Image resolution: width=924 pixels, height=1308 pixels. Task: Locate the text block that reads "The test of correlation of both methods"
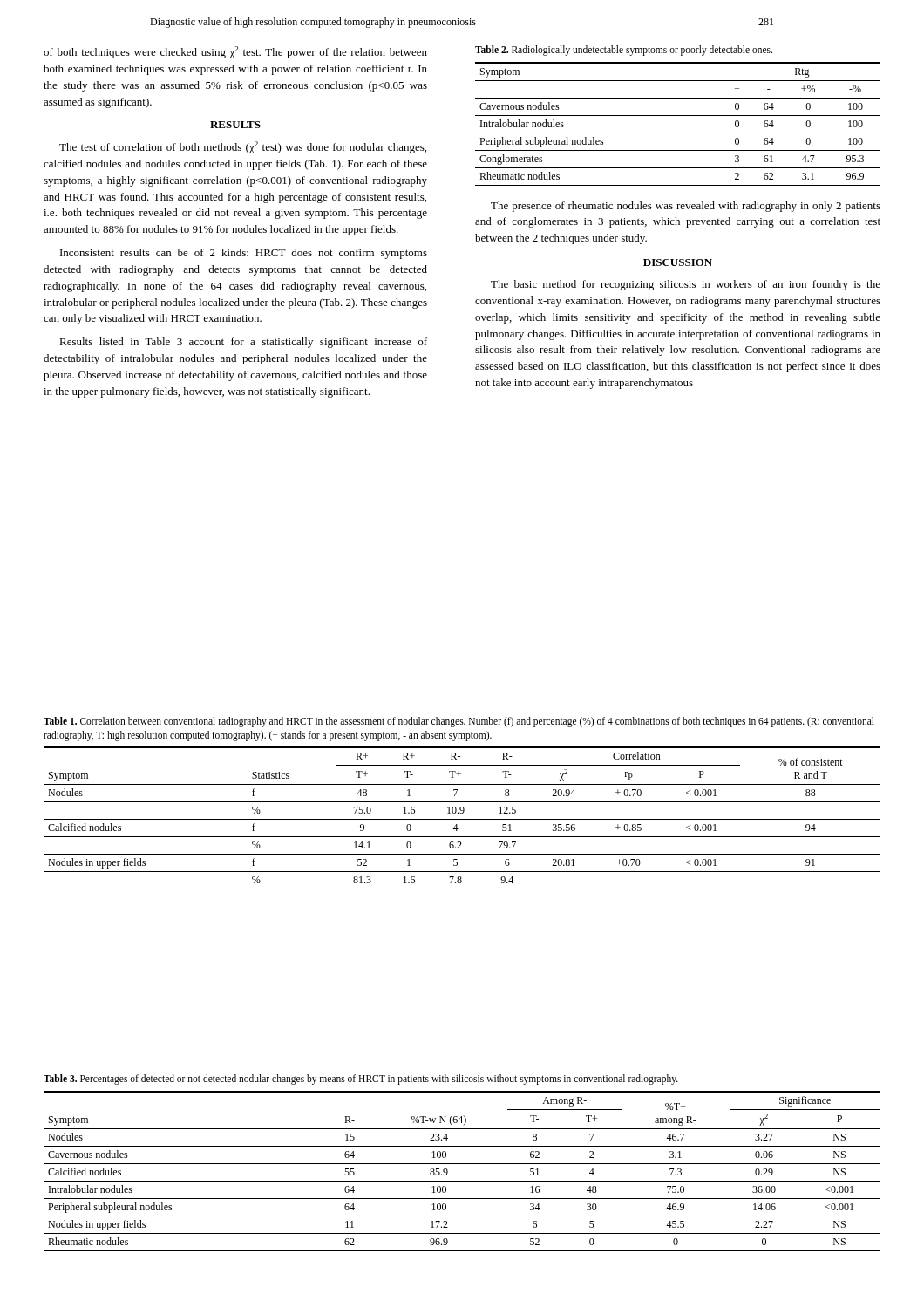pyautogui.click(x=235, y=188)
